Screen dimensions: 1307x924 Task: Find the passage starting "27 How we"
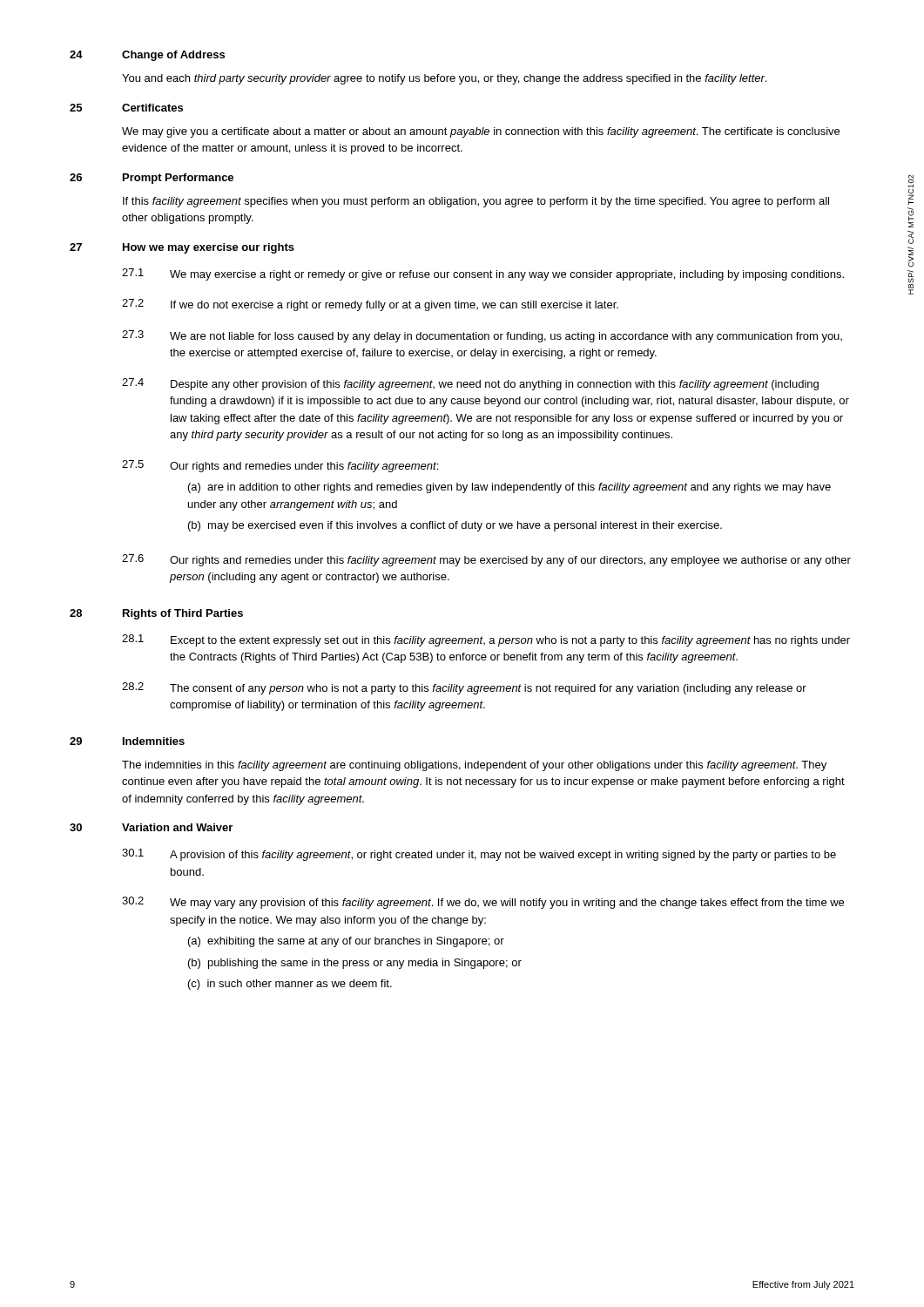(x=182, y=248)
